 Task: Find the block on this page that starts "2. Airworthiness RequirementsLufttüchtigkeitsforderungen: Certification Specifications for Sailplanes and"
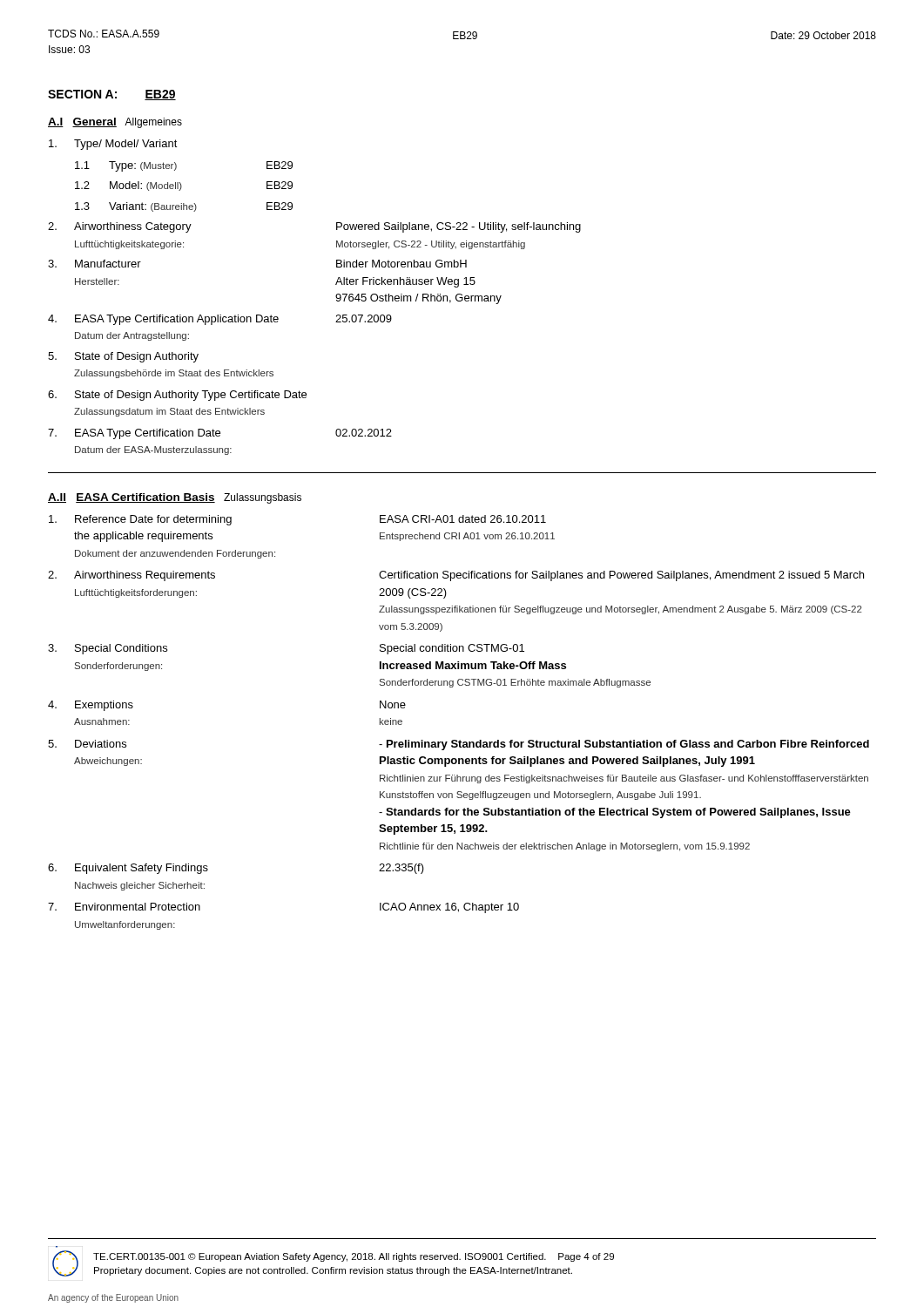point(462,600)
